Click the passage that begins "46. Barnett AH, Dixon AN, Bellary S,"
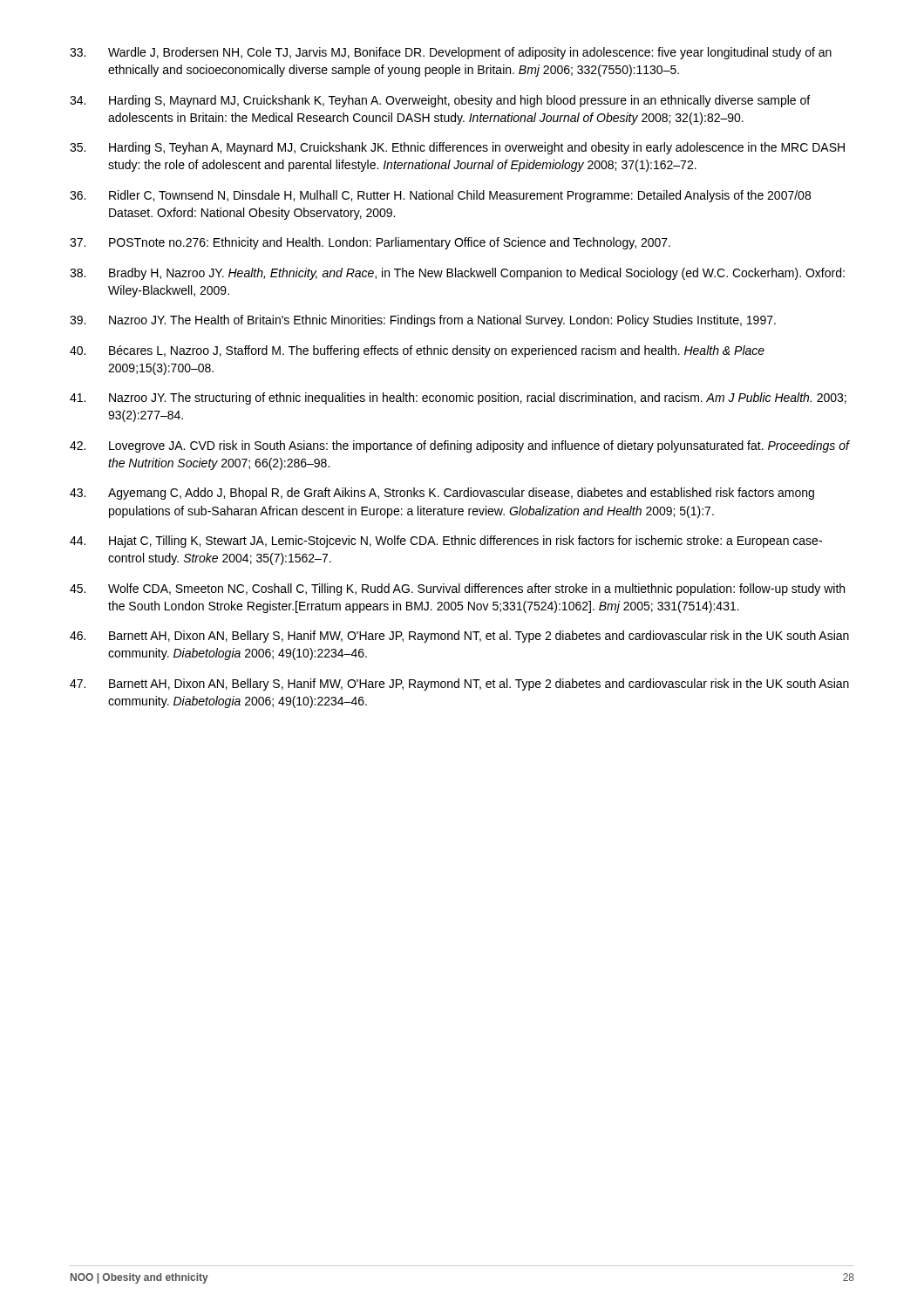 (x=462, y=645)
